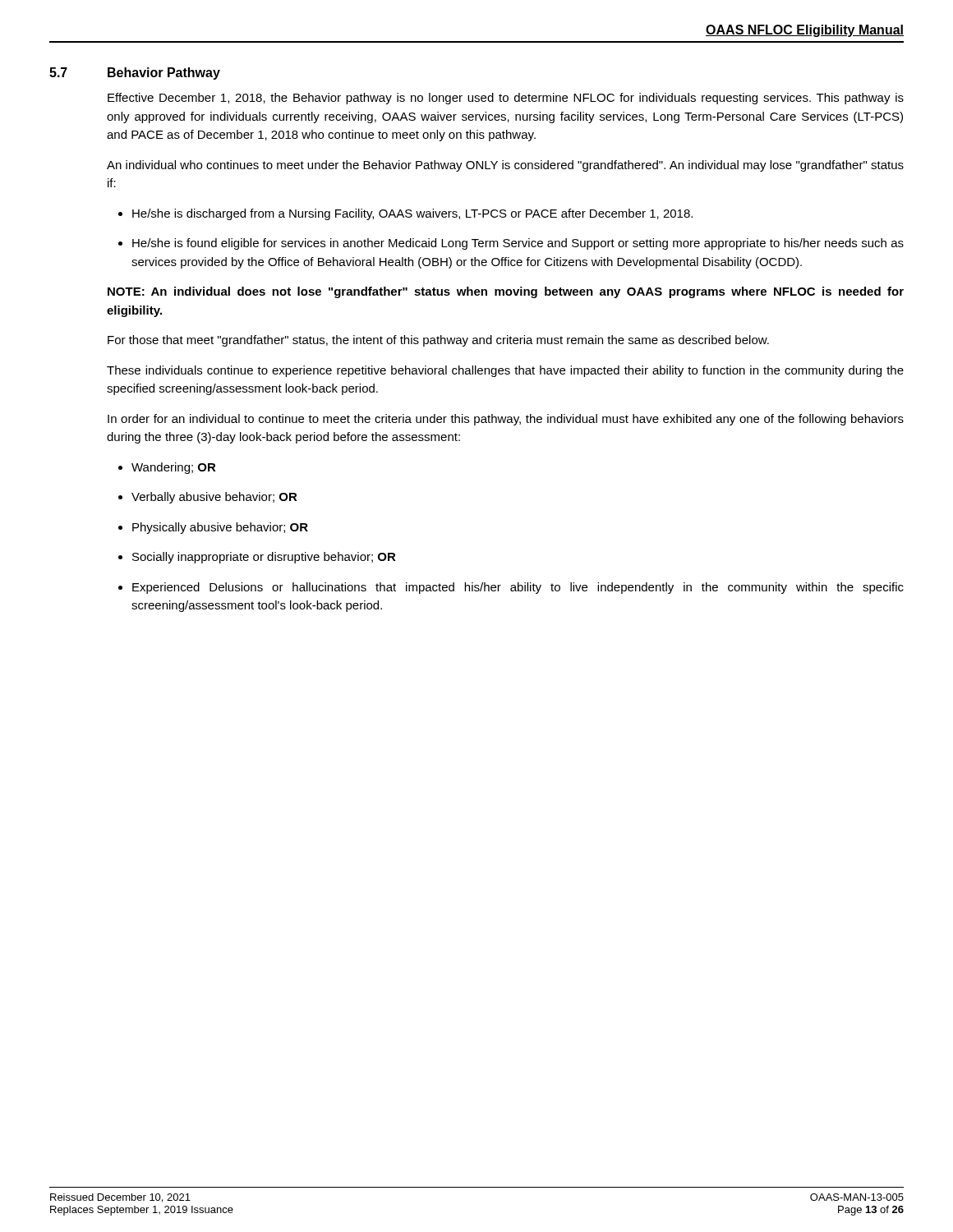This screenshot has width=953, height=1232.
Task: Find the region starting "He/she is found eligible for services in another"
Action: 518,252
